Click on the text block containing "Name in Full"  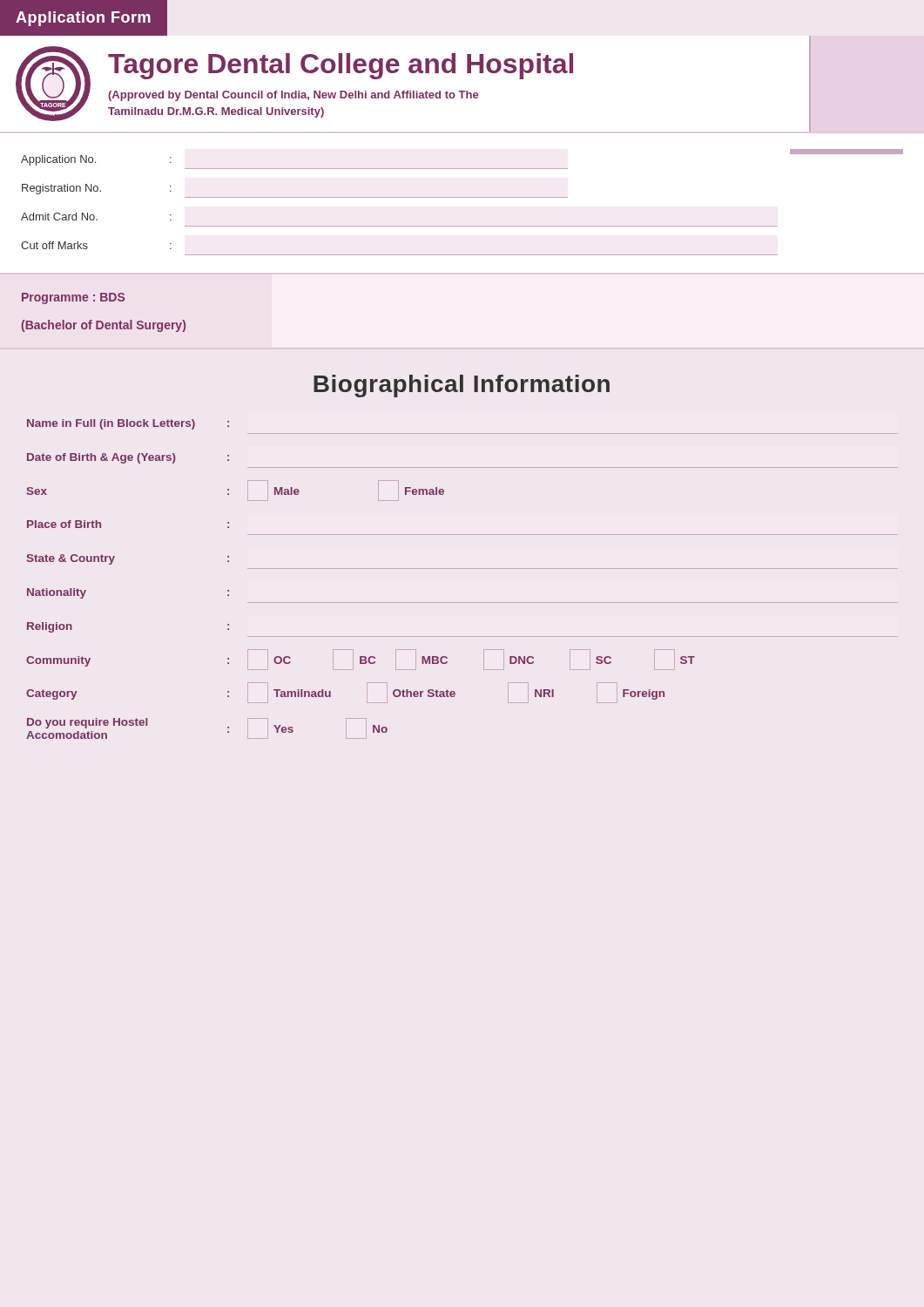(462, 423)
